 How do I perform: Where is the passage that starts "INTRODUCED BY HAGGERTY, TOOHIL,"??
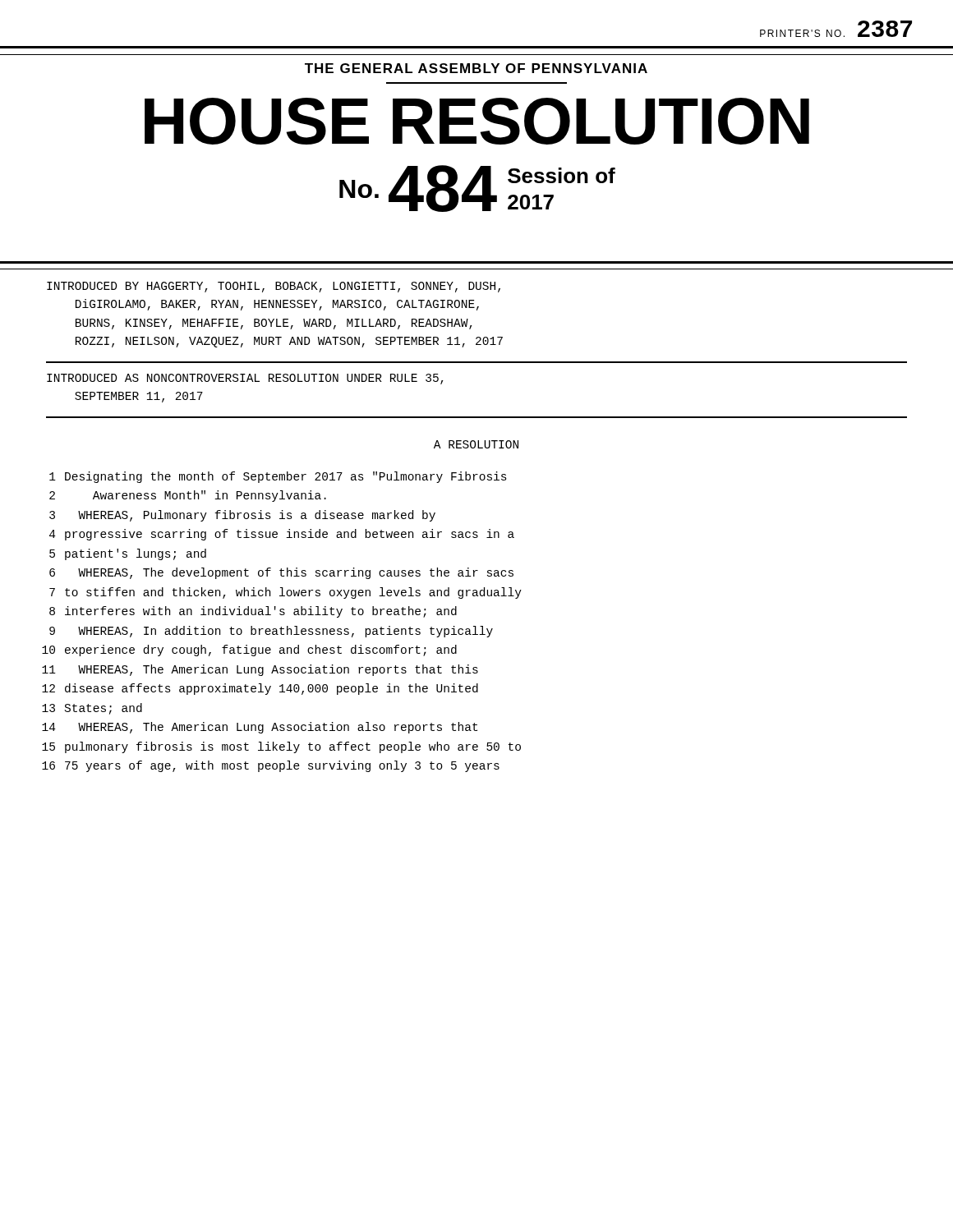point(275,314)
